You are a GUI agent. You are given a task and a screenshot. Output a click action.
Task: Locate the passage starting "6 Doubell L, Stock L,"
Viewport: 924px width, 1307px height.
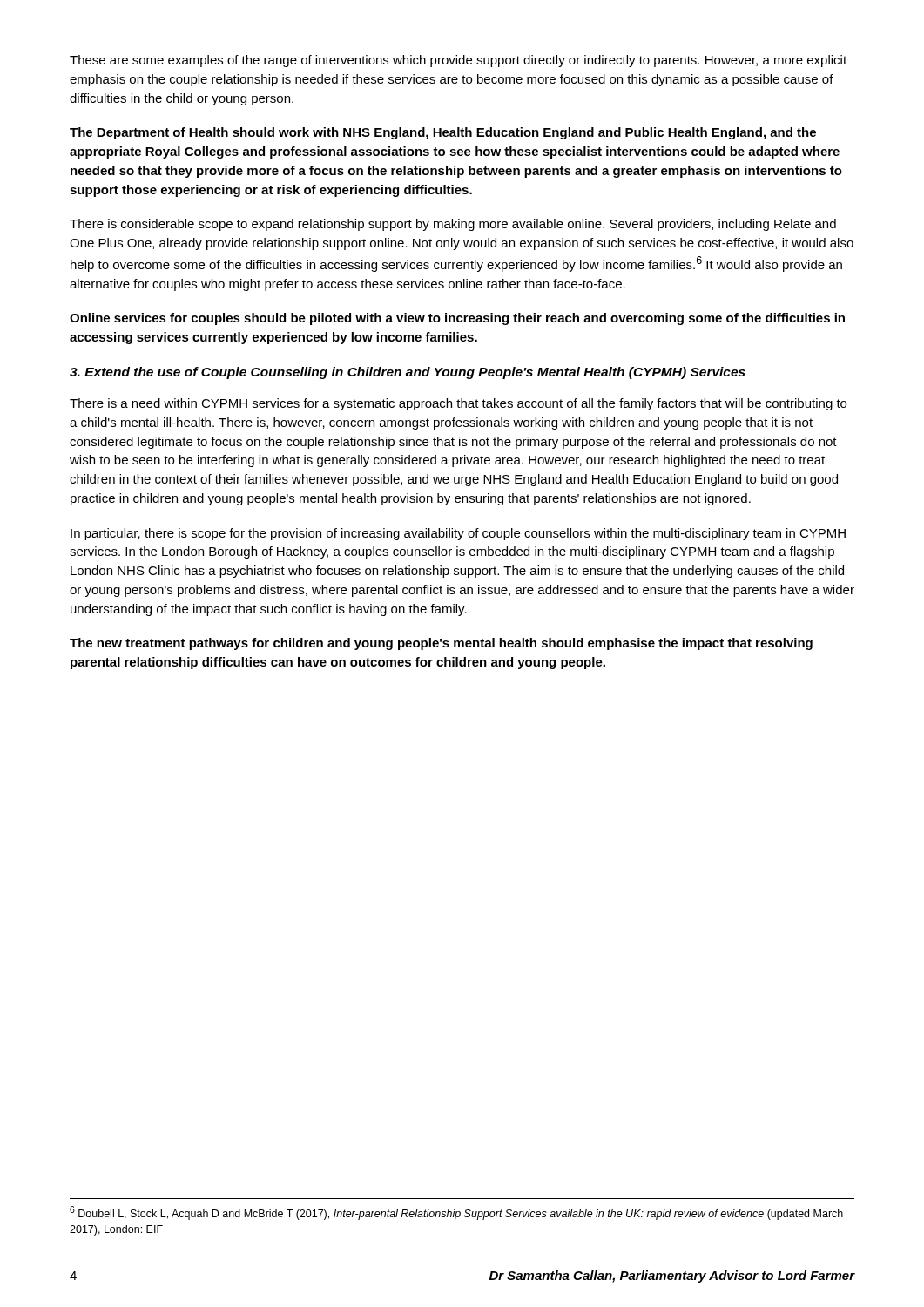[x=456, y=1220]
